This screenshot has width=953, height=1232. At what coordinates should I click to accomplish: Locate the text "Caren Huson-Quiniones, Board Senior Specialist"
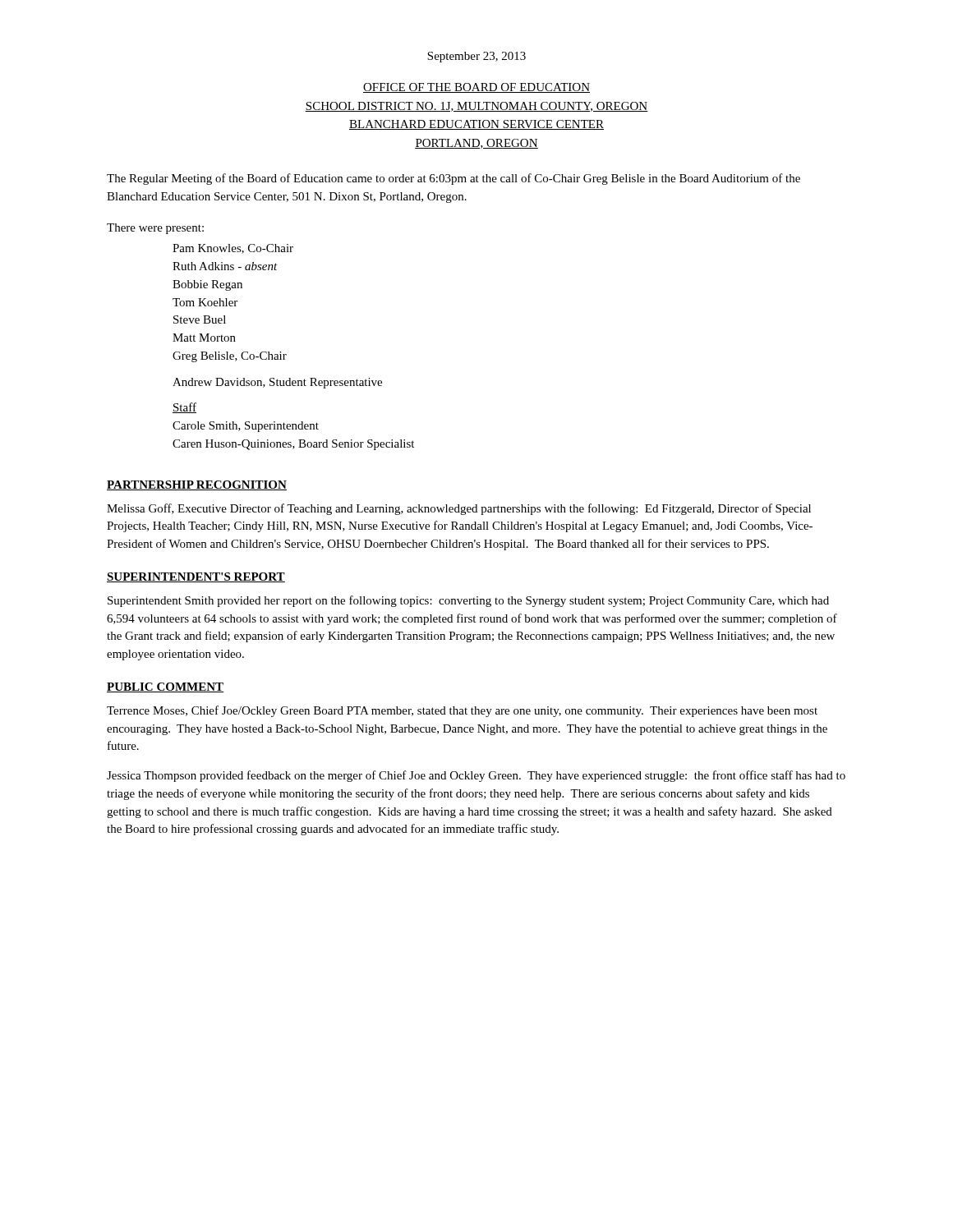click(294, 443)
